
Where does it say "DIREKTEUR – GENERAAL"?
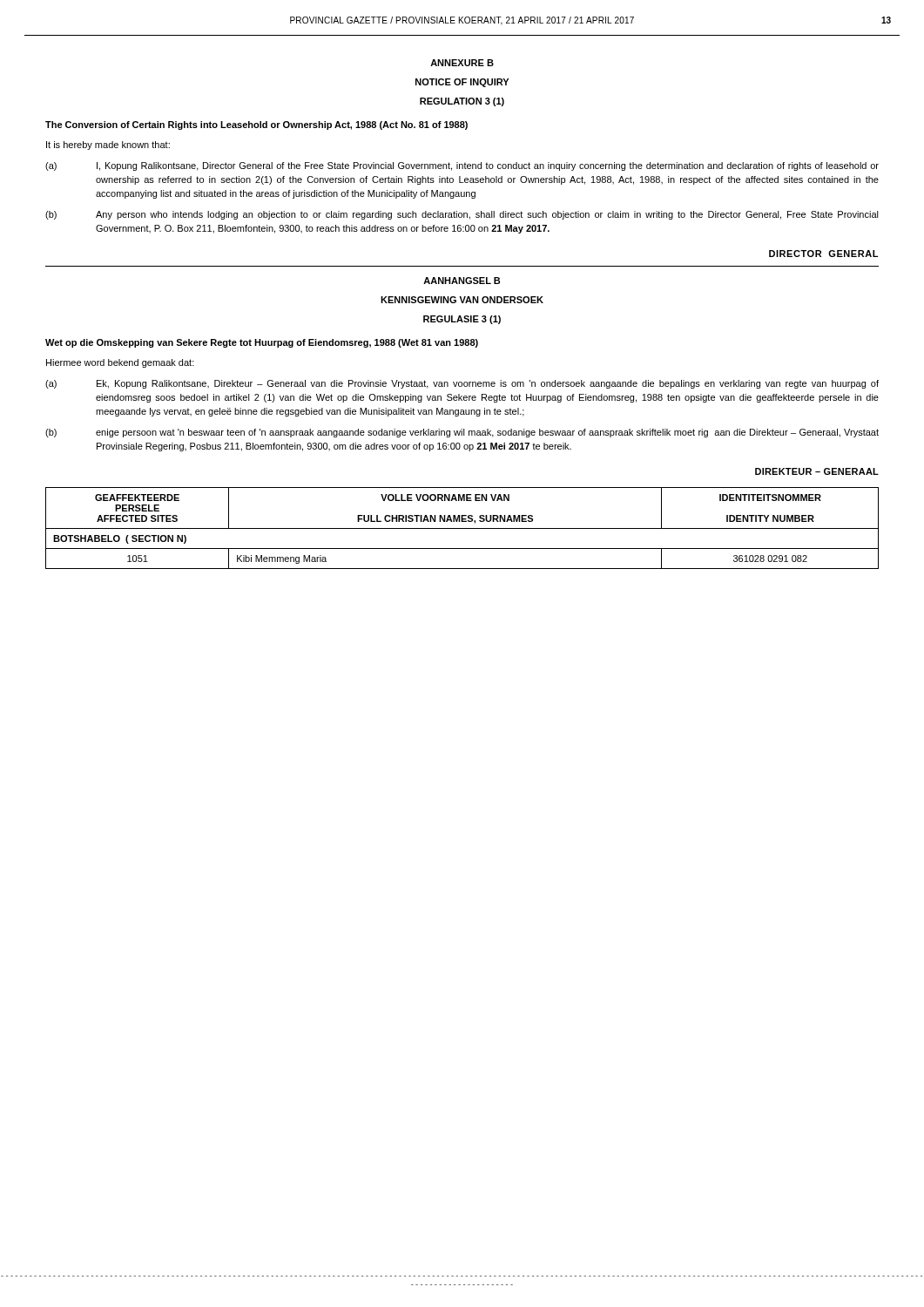click(817, 471)
